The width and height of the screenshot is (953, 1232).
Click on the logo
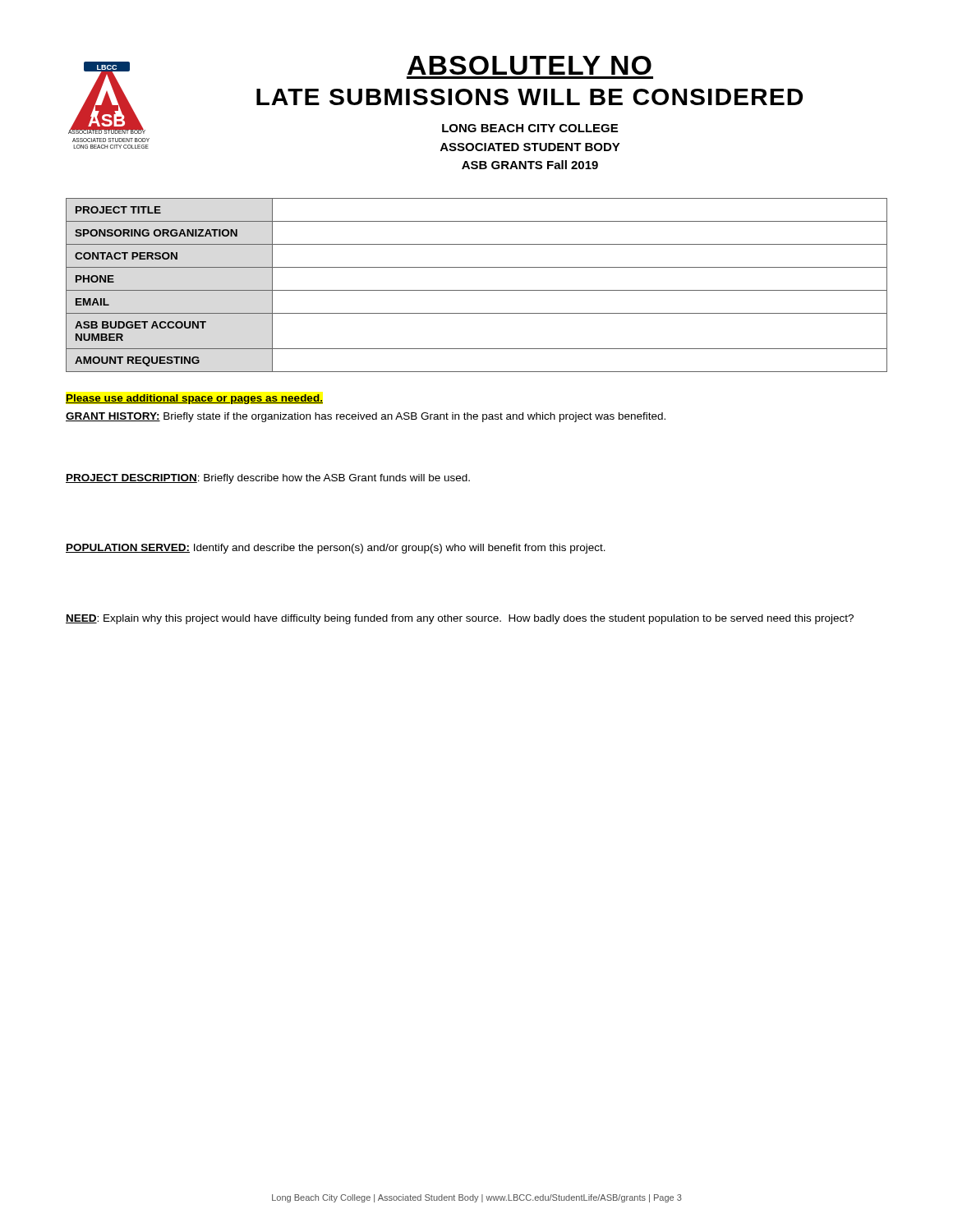click(x=111, y=104)
